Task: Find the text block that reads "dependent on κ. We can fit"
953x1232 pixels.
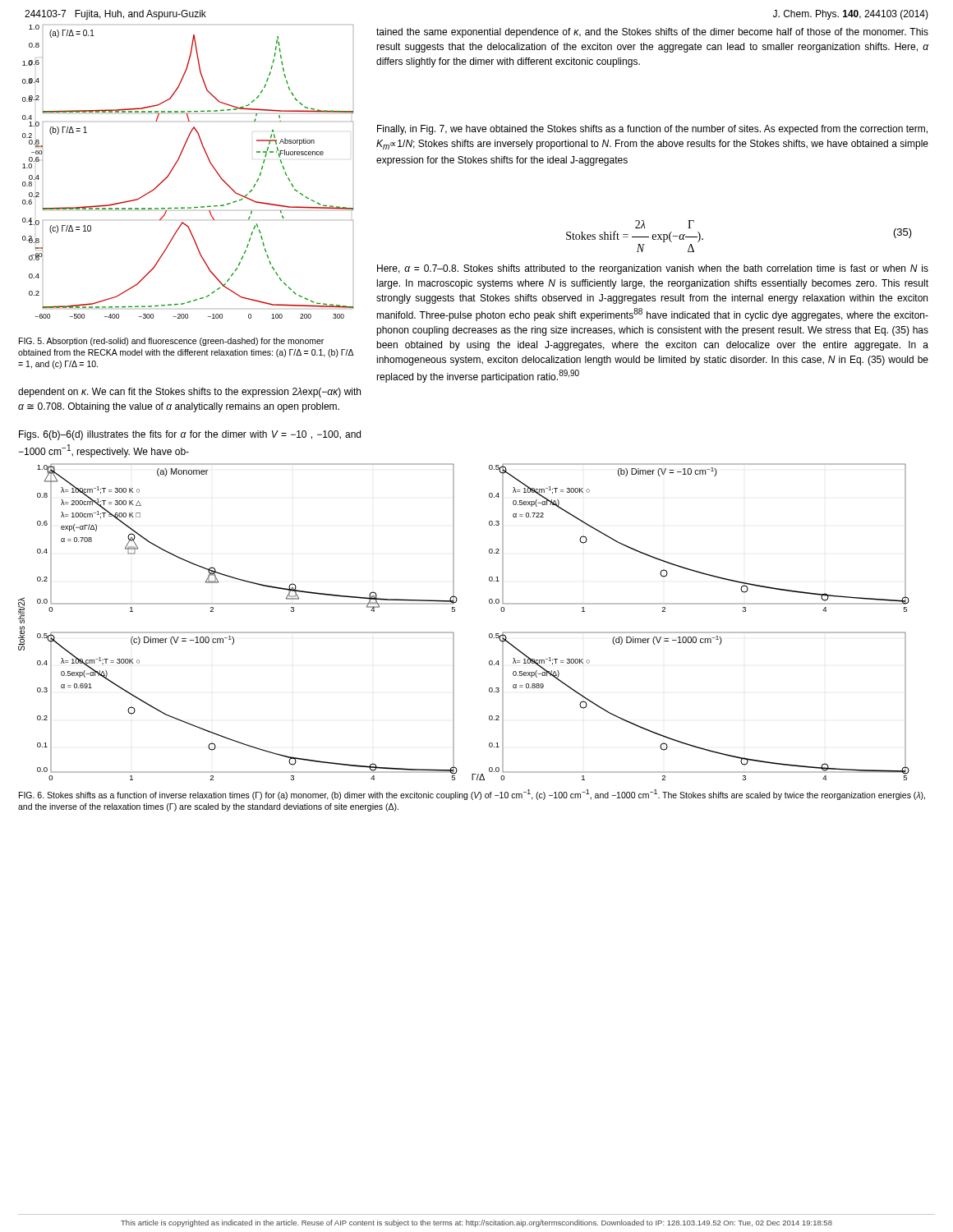Action: pos(190,399)
